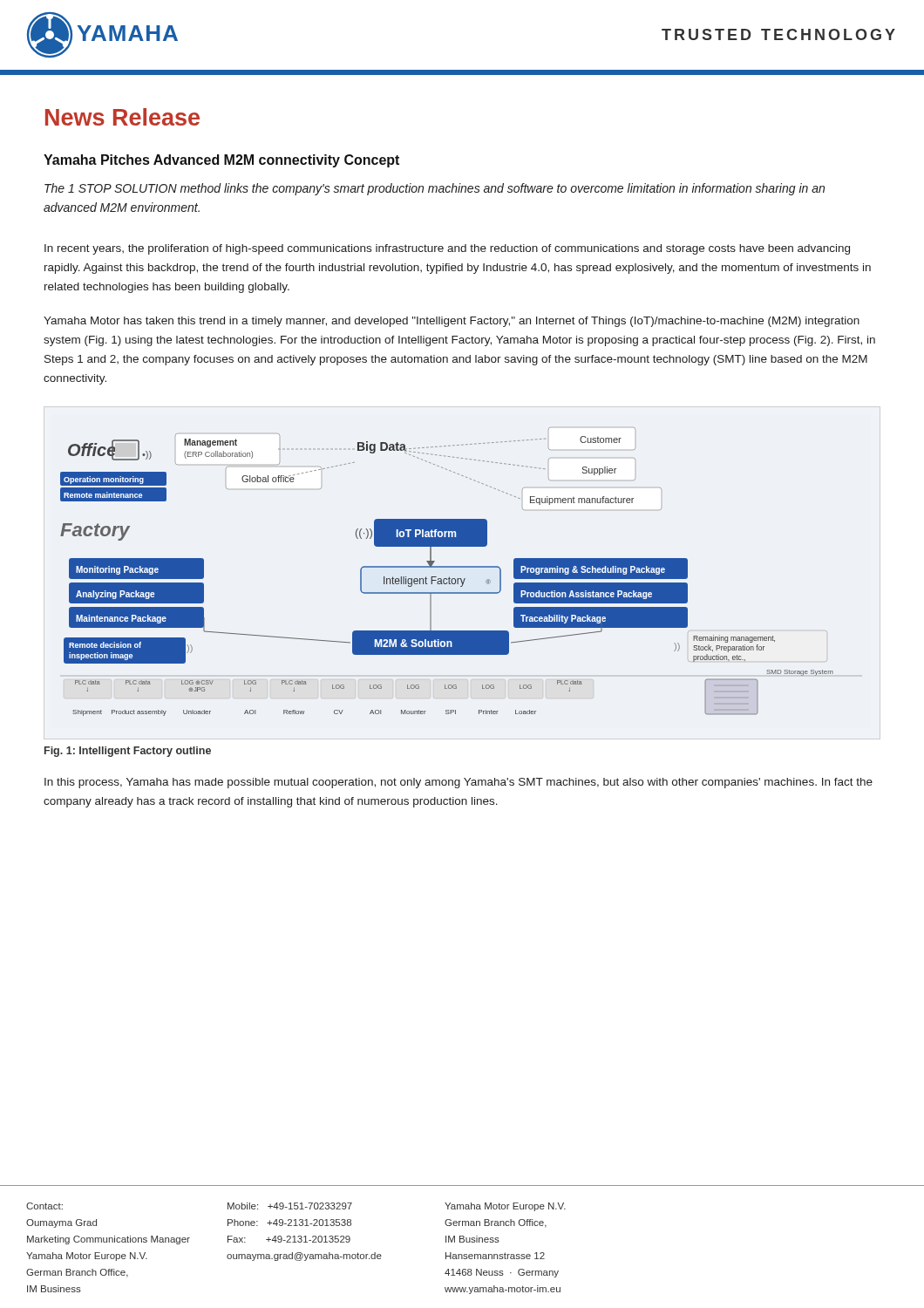Select the text block that says "In this process, Yamaha"

point(458,791)
